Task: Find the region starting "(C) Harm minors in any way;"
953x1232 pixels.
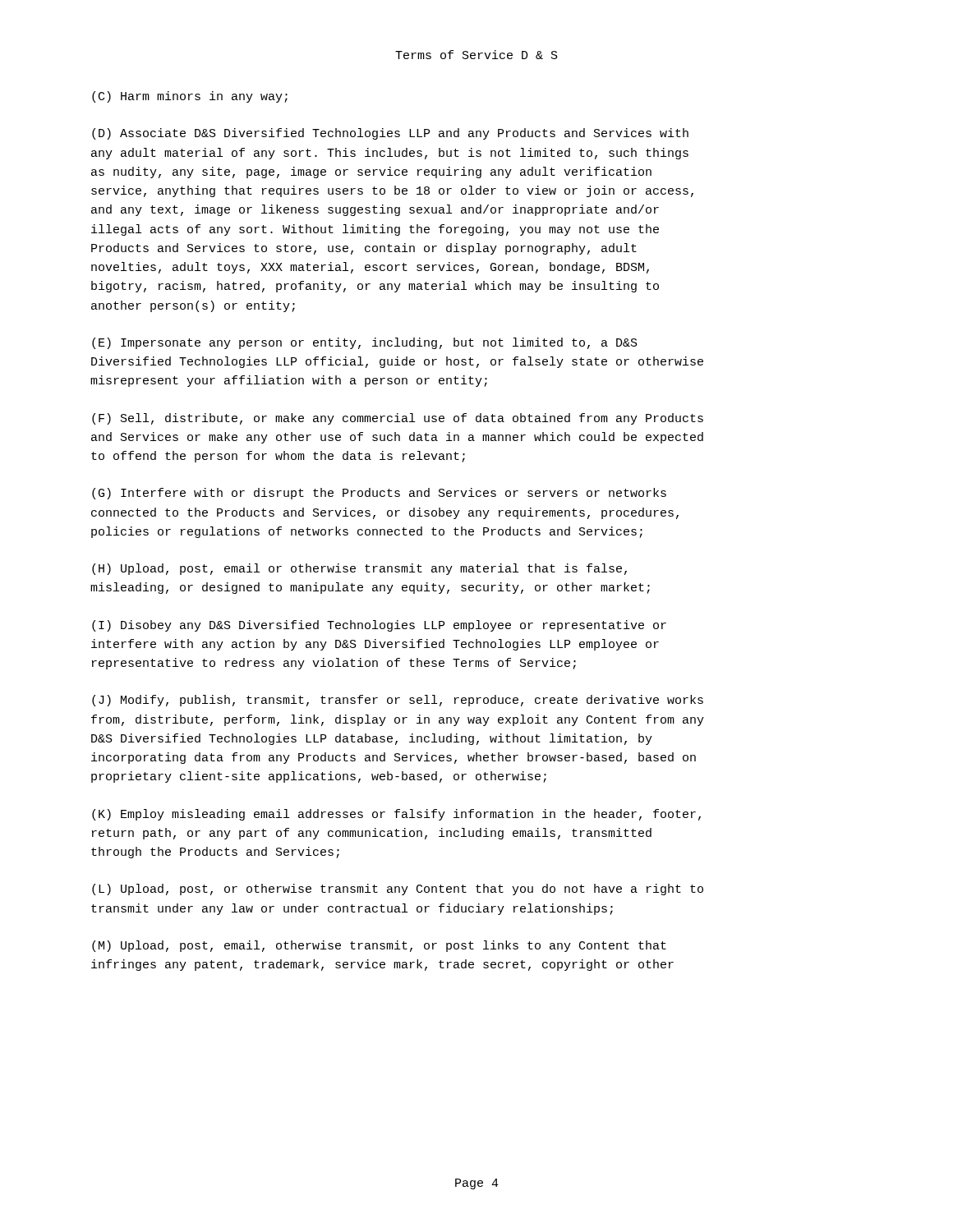Action: click(190, 97)
